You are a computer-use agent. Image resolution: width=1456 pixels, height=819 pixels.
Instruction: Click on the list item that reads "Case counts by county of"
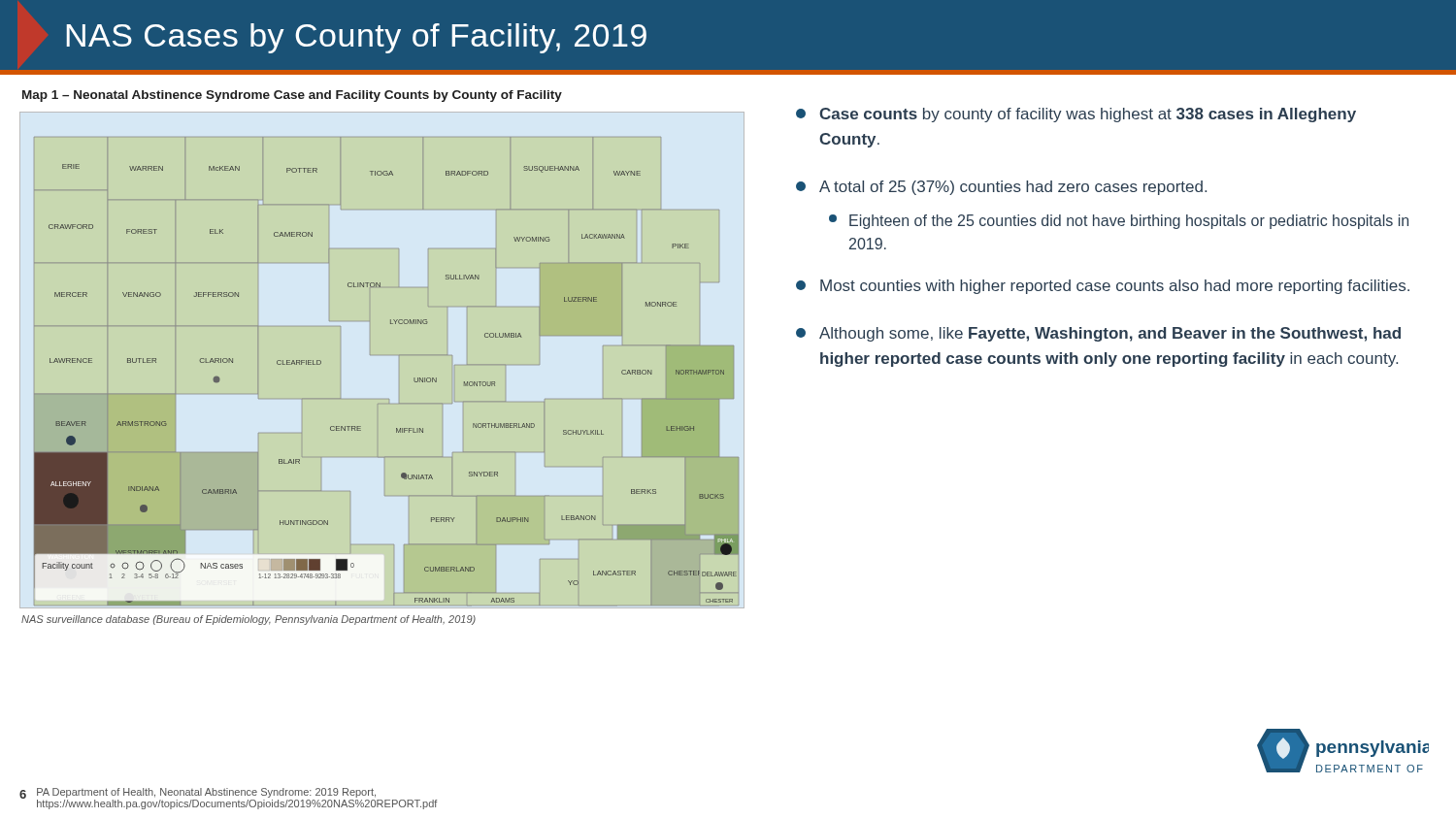[1107, 127]
